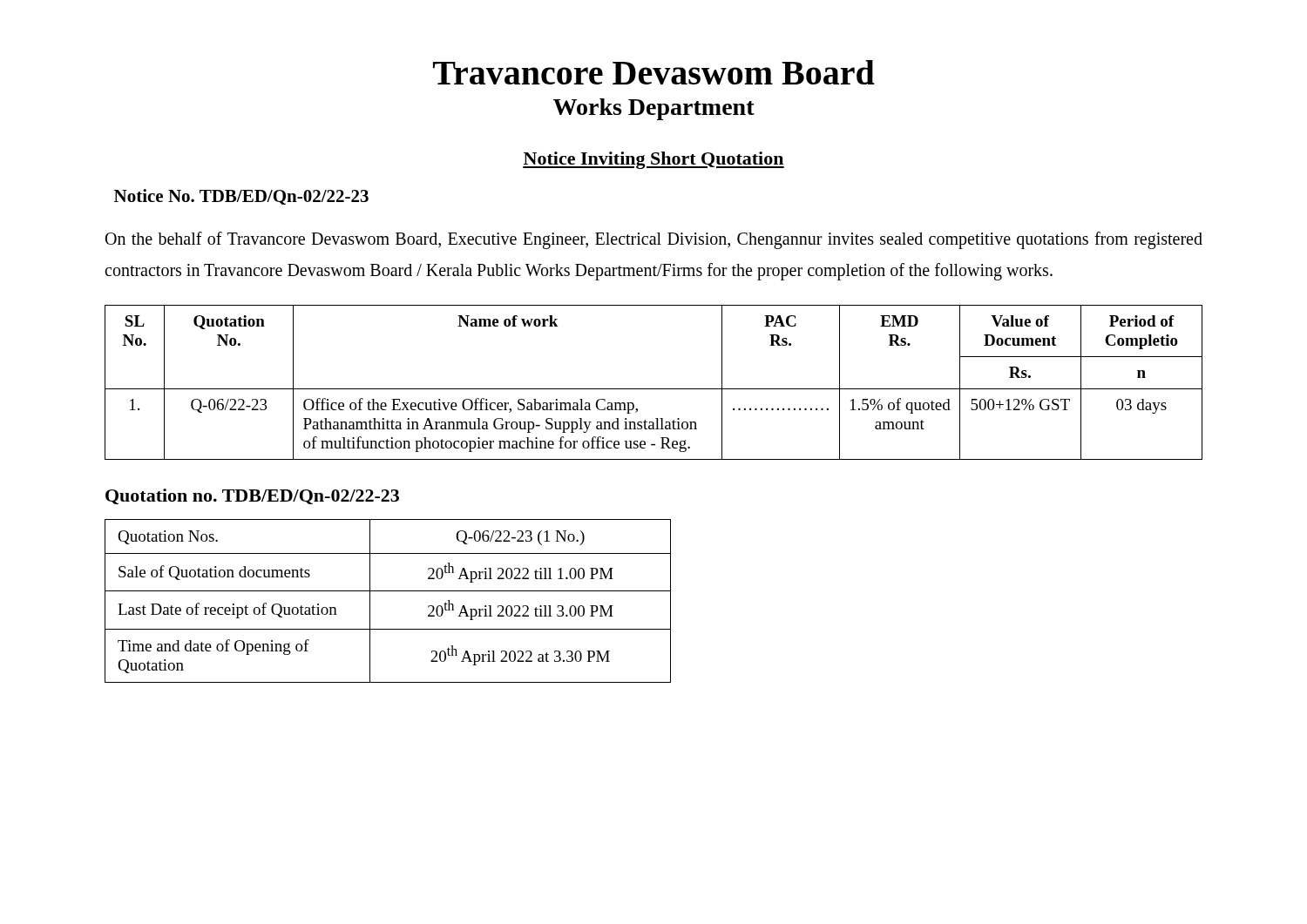Point to the region starting "On the behalf of"
Viewport: 1307px width, 924px height.
[654, 254]
